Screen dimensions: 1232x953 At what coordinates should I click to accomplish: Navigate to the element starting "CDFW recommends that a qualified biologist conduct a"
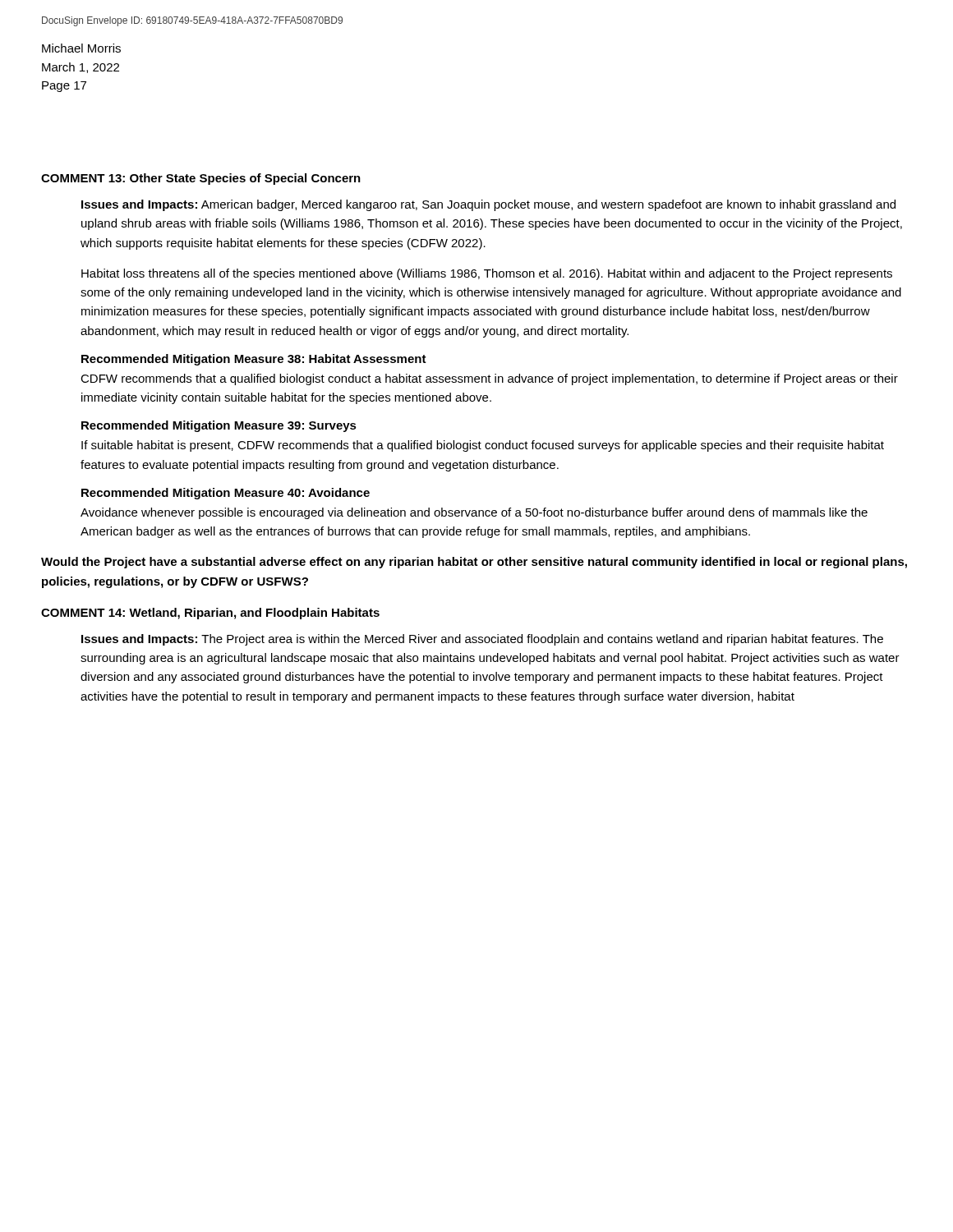(489, 388)
